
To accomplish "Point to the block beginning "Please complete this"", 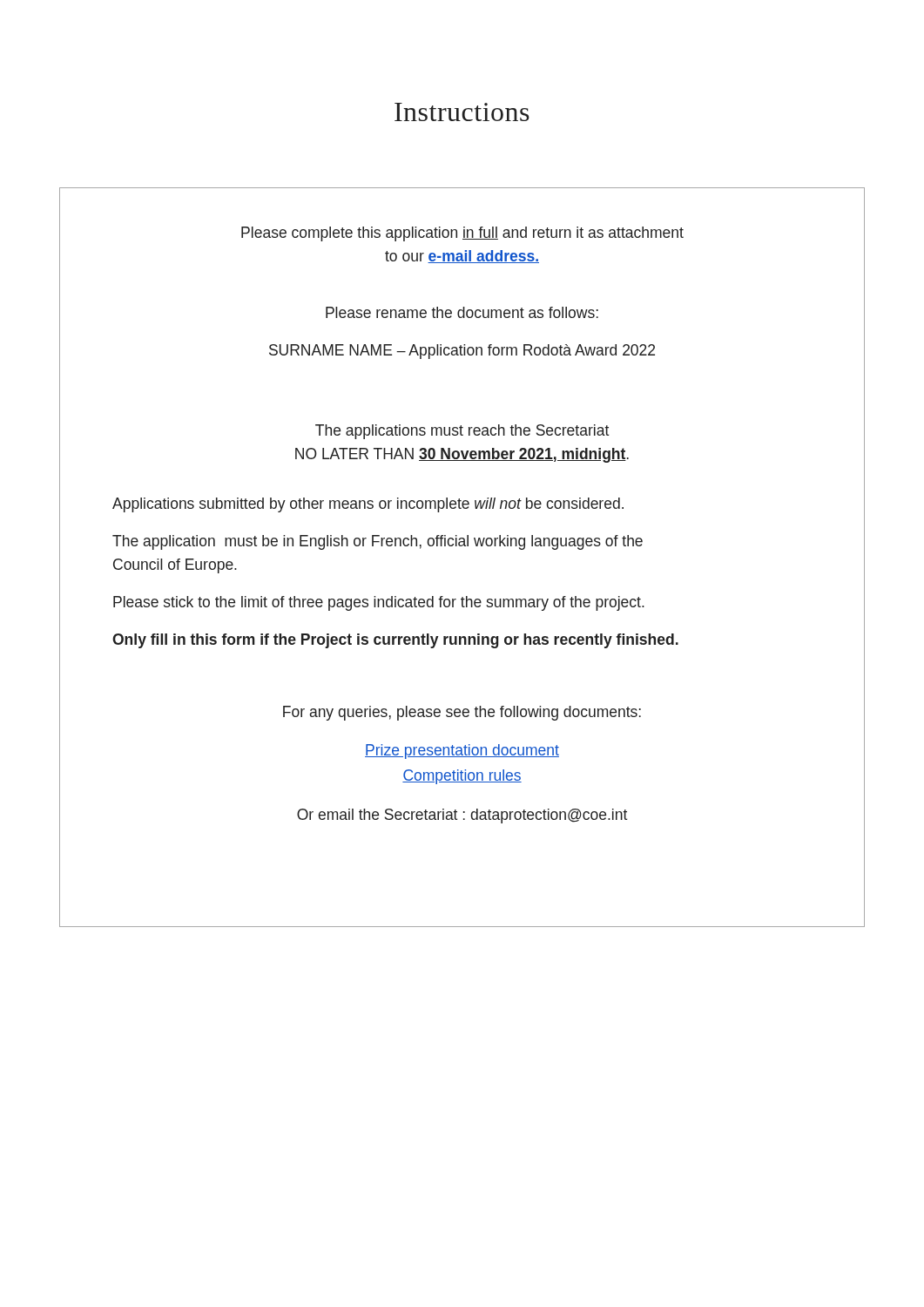I will pos(462,553).
